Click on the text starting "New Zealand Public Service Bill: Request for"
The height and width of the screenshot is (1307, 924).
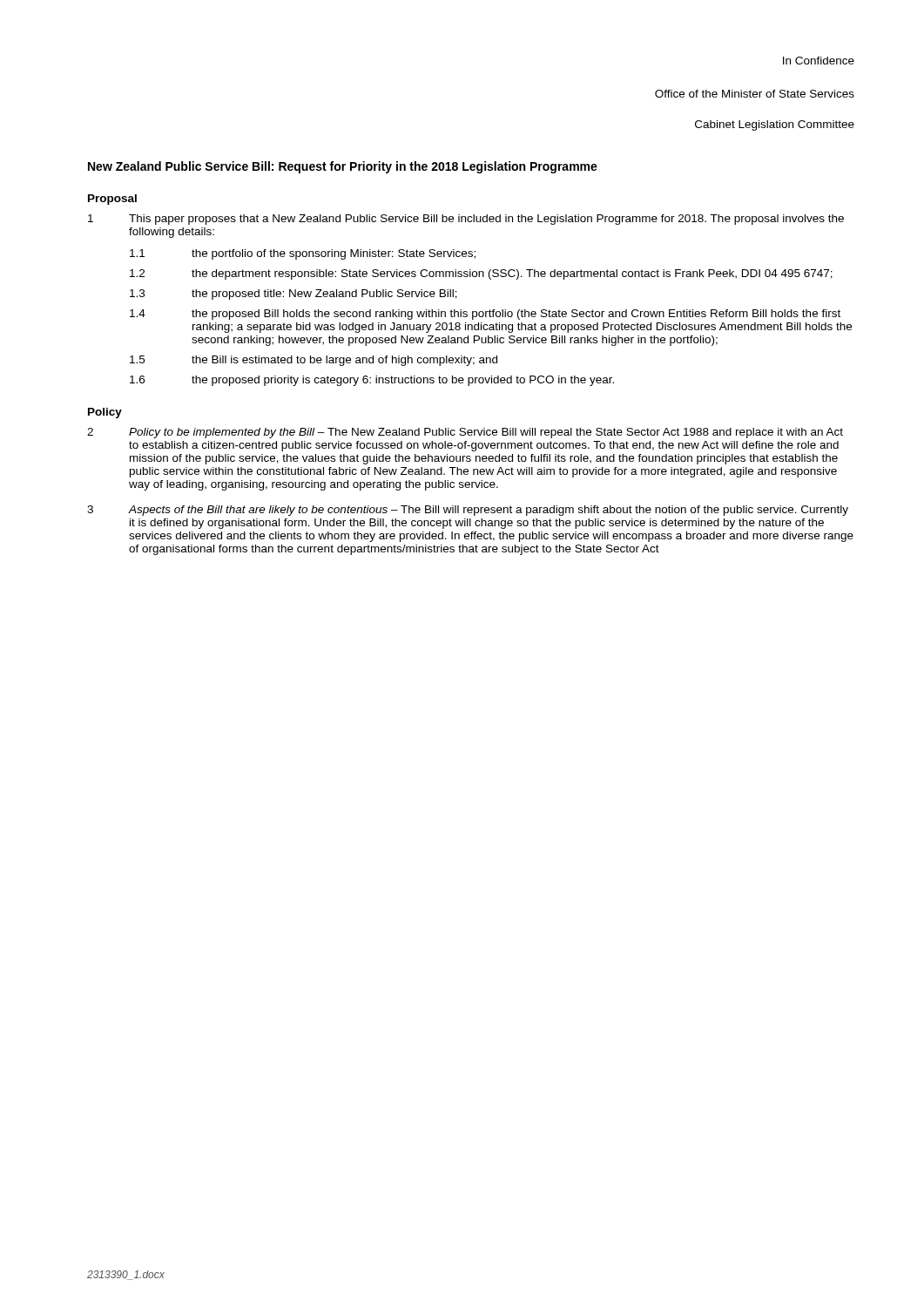(342, 166)
